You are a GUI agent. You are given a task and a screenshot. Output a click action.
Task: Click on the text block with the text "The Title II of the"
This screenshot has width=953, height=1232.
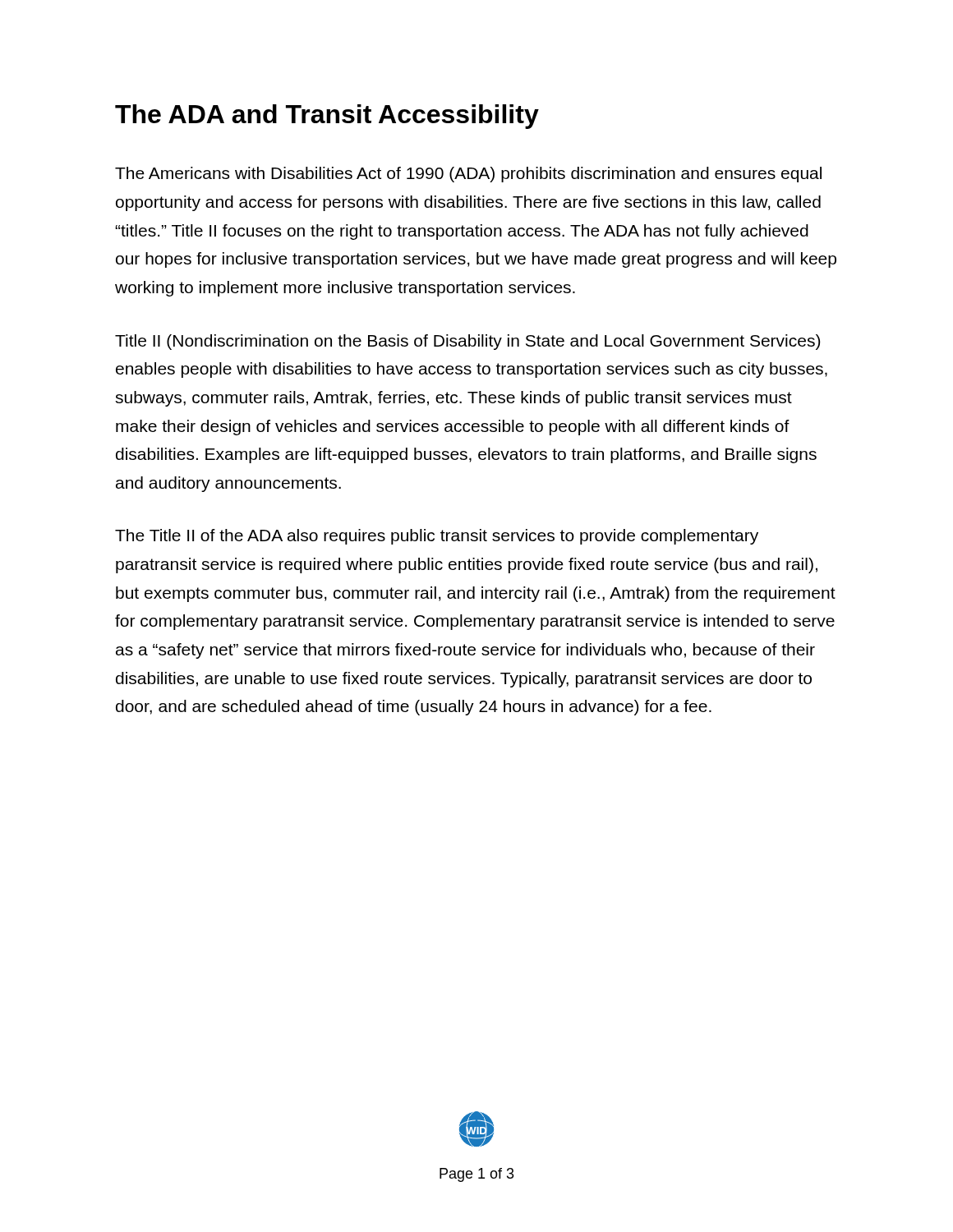point(475,621)
